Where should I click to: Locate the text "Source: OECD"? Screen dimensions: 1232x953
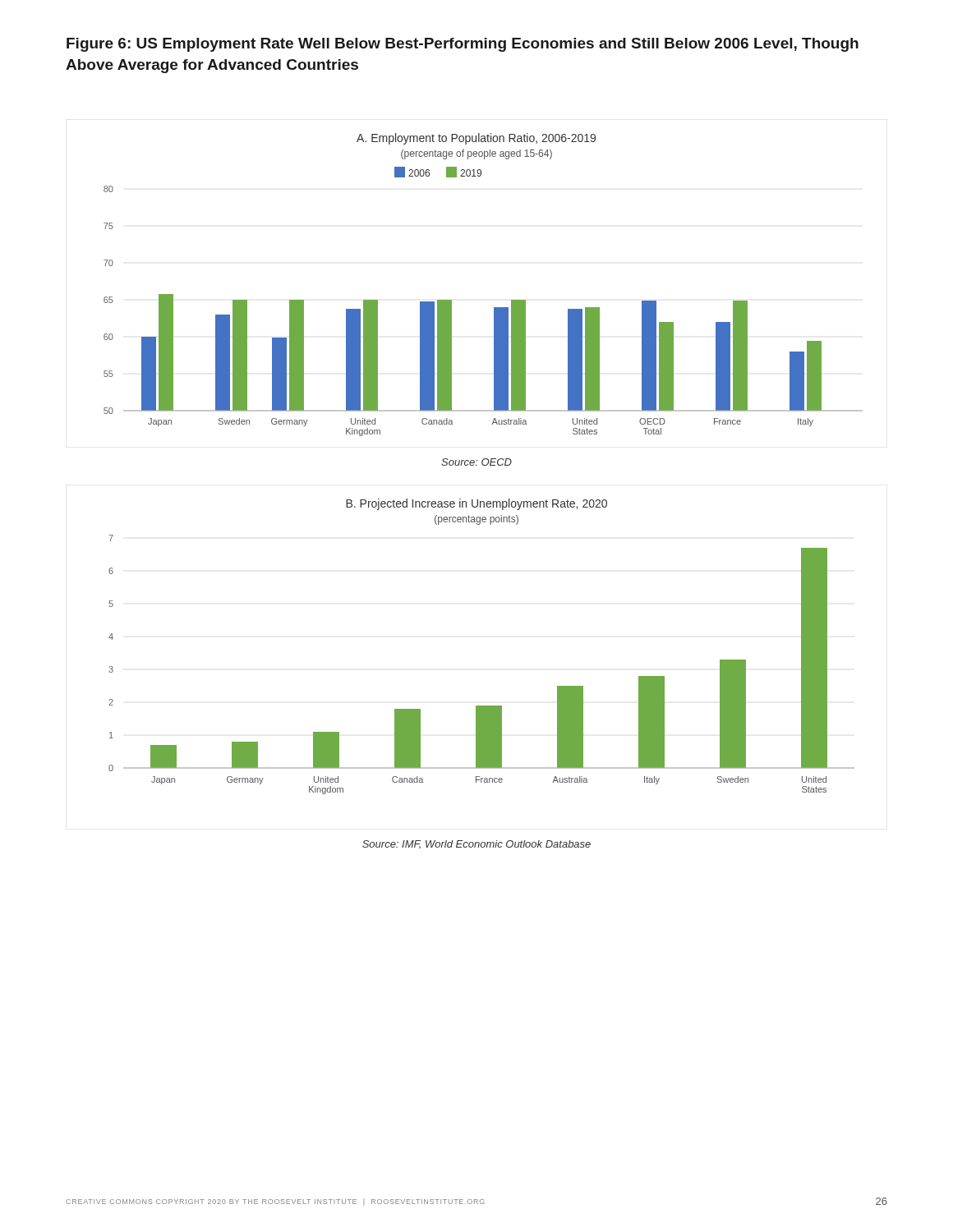[x=476, y=462]
